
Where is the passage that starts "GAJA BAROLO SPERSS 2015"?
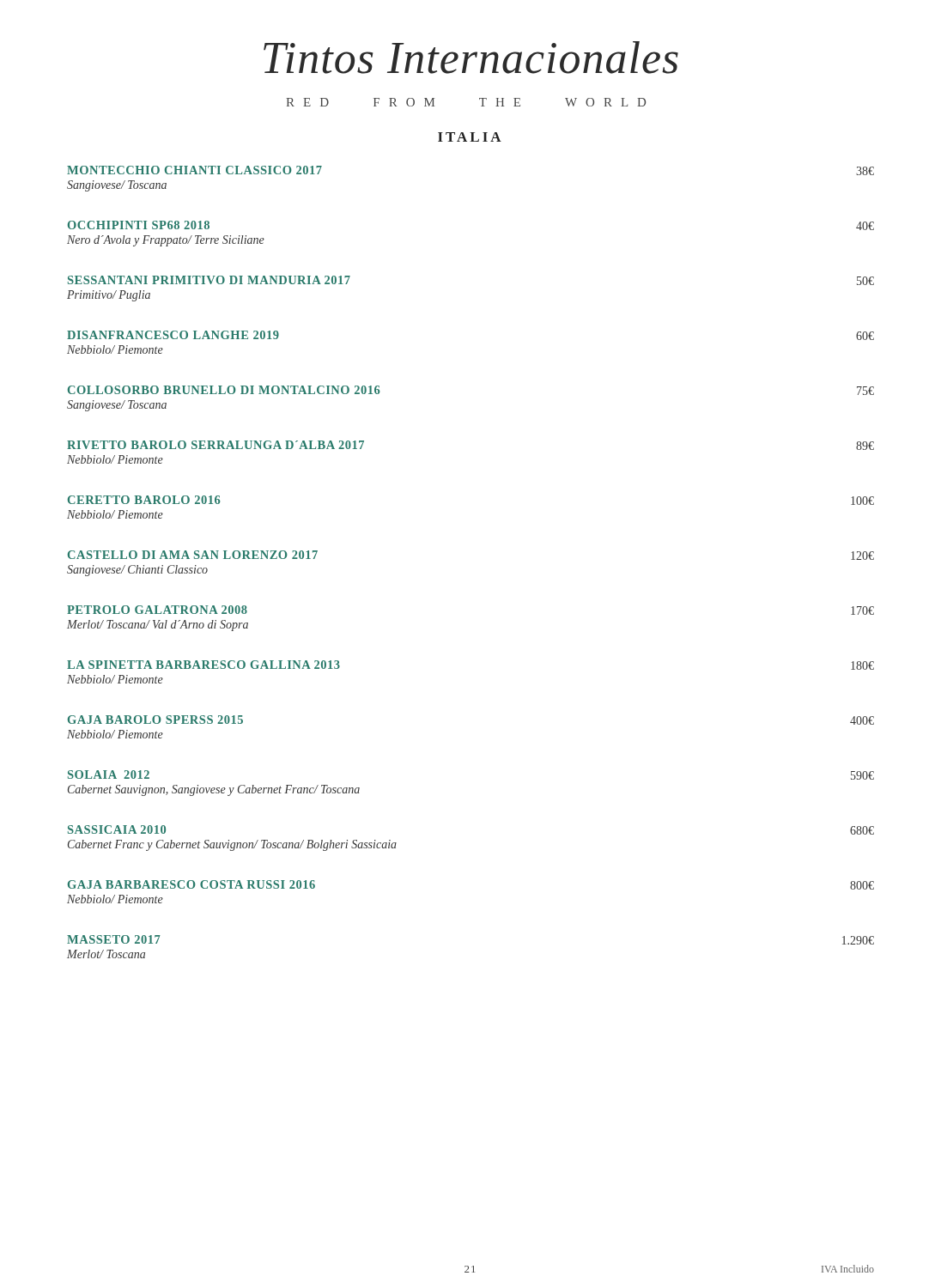[x=154, y=720]
